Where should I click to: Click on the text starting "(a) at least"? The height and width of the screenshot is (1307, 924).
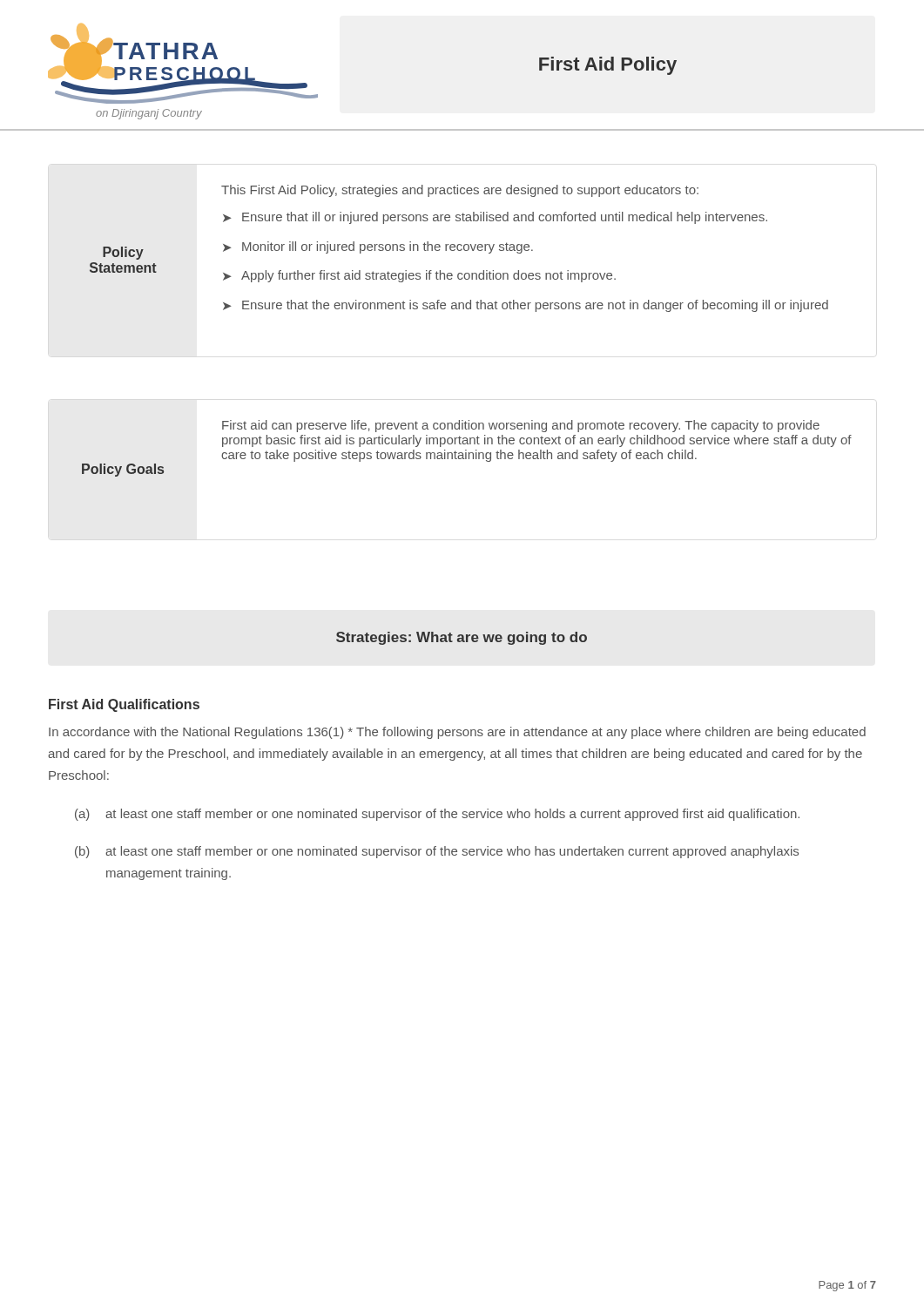pos(475,814)
